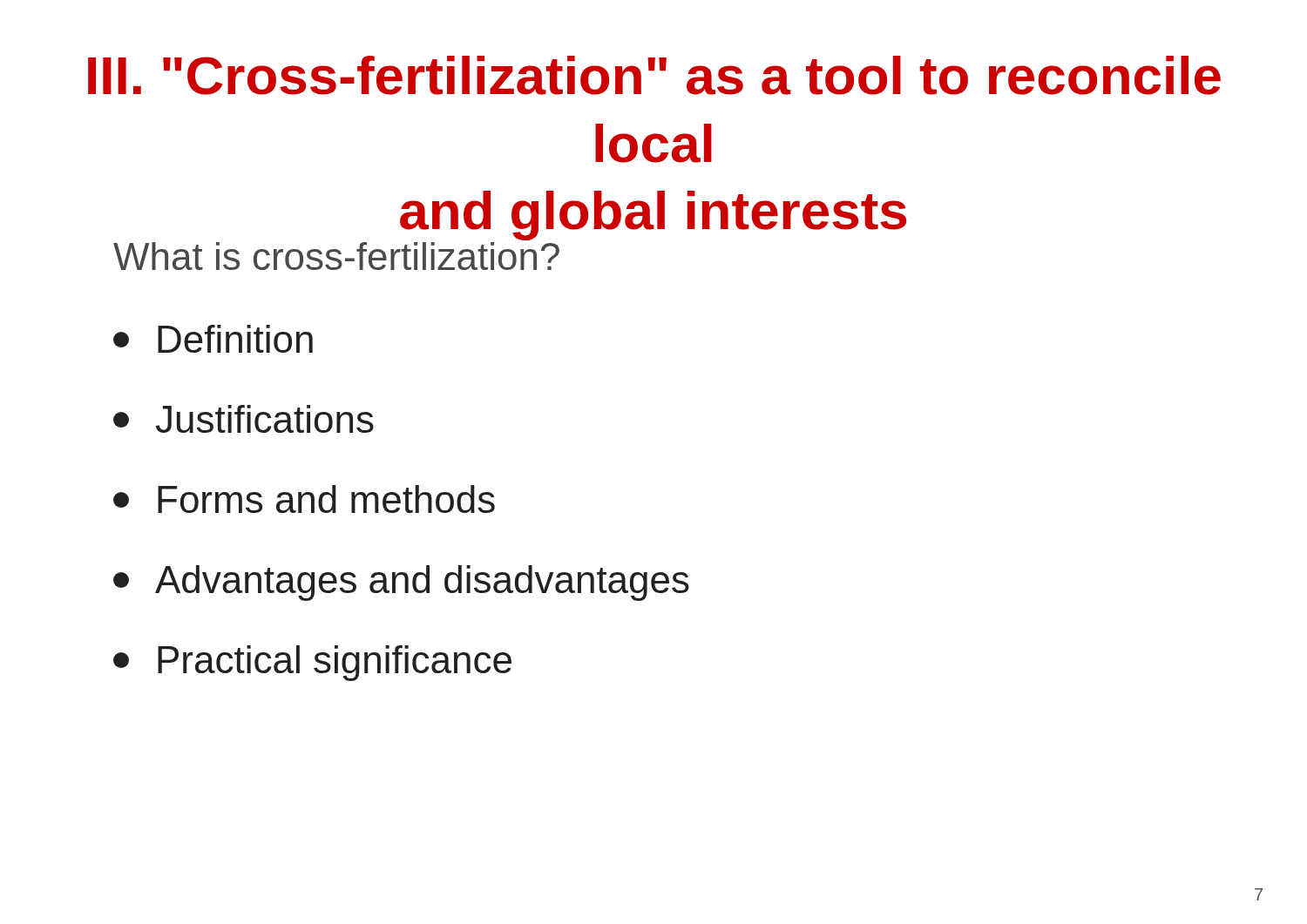Viewport: 1307px width, 924px height.
Task: Point to the block starting "III. "Cross-fertilization" as a tool to reconcile"
Action: click(x=654, y=143)
